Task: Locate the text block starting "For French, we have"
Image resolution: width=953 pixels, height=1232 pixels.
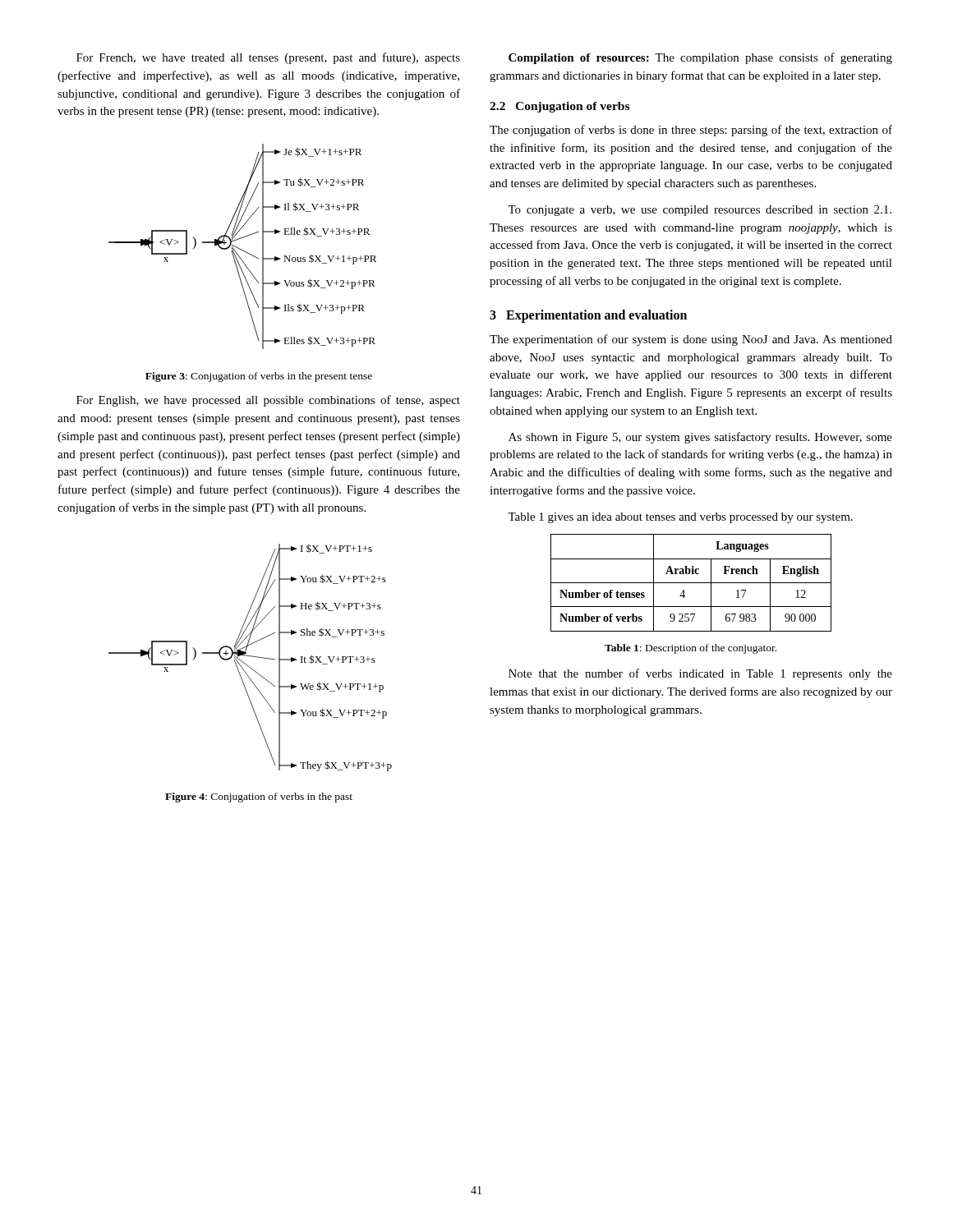Action: pyautogui.click(x=259, y=85)
